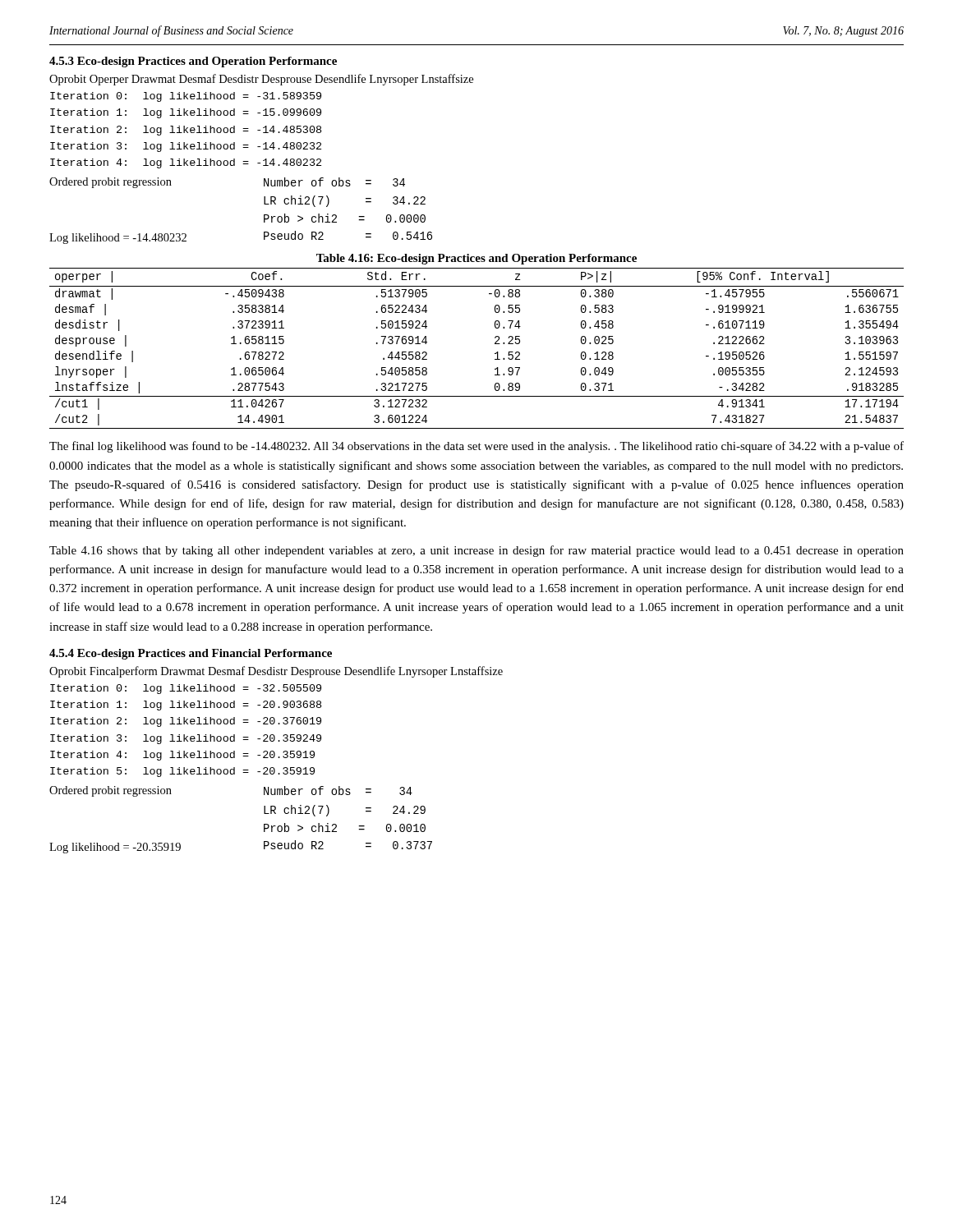Navigate to the block starting "Iteration 0: log likelihood = -31.589359 Iteration"
953x1232 pixels.
coord(186,130)
